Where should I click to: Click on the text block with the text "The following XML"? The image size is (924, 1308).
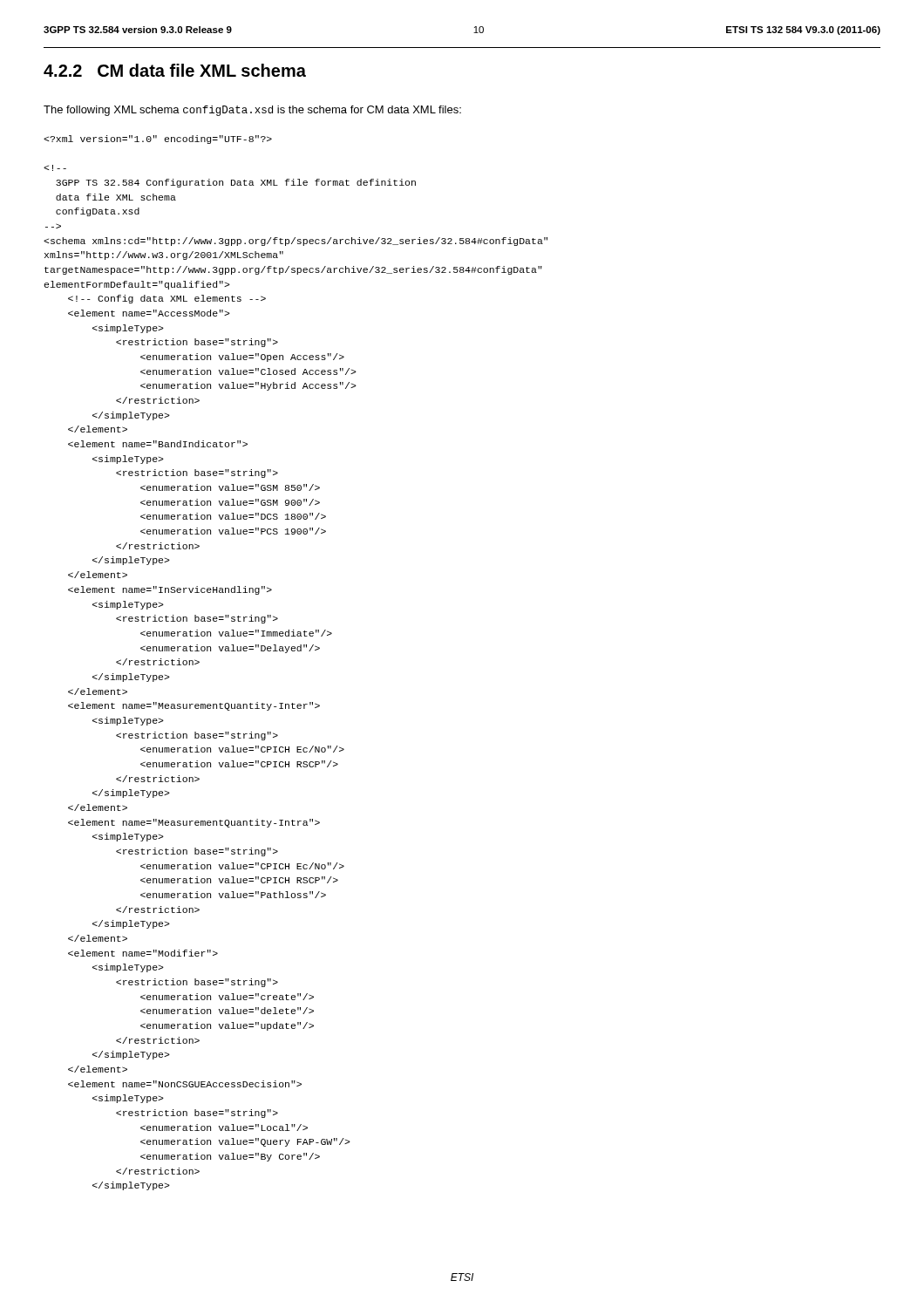[x=253, y=110]
